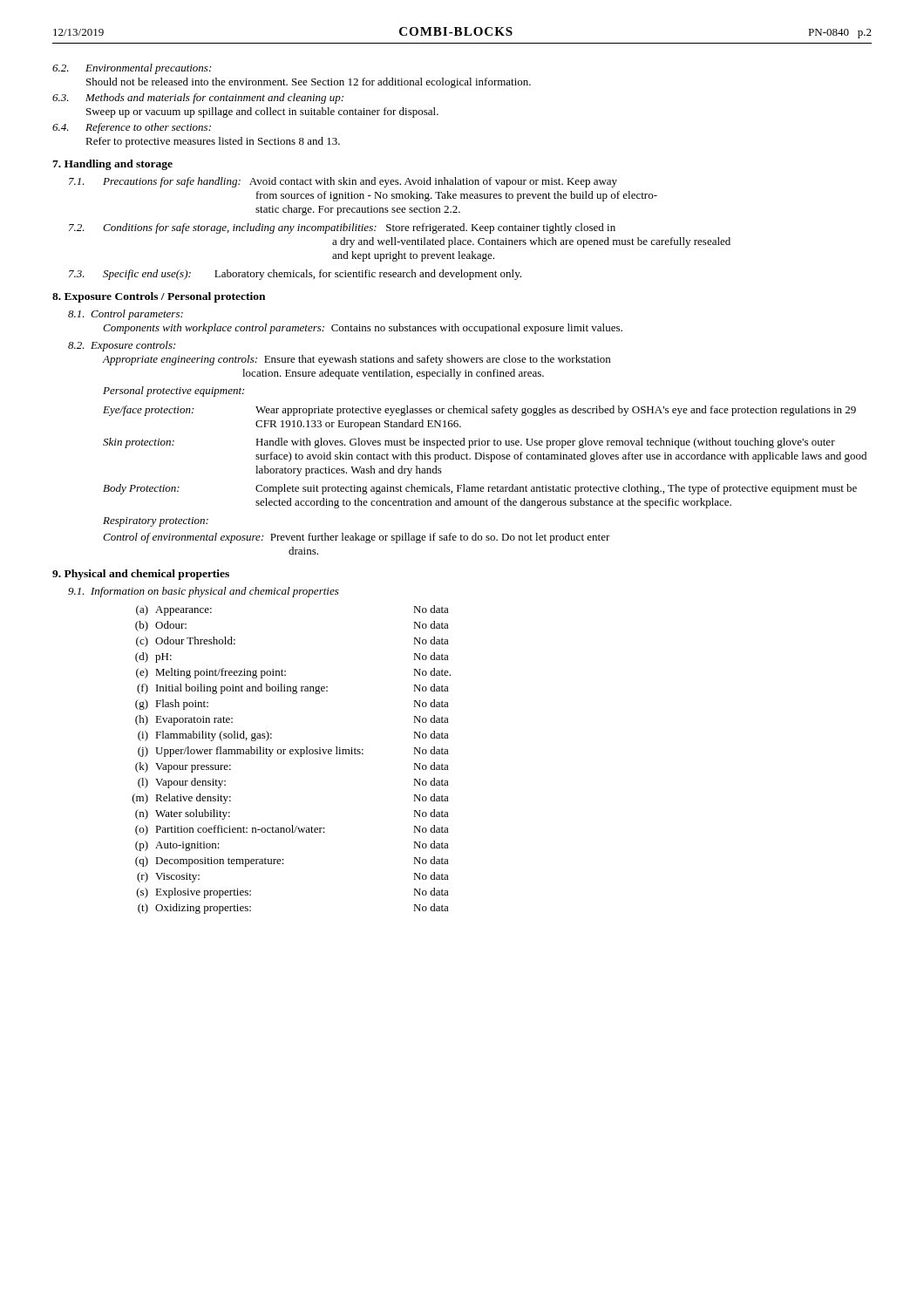Screen dimensions: 1308x924
Task: Find the block starting "7.2. Conditions for safe storage,"
Action: coord(470,242)
